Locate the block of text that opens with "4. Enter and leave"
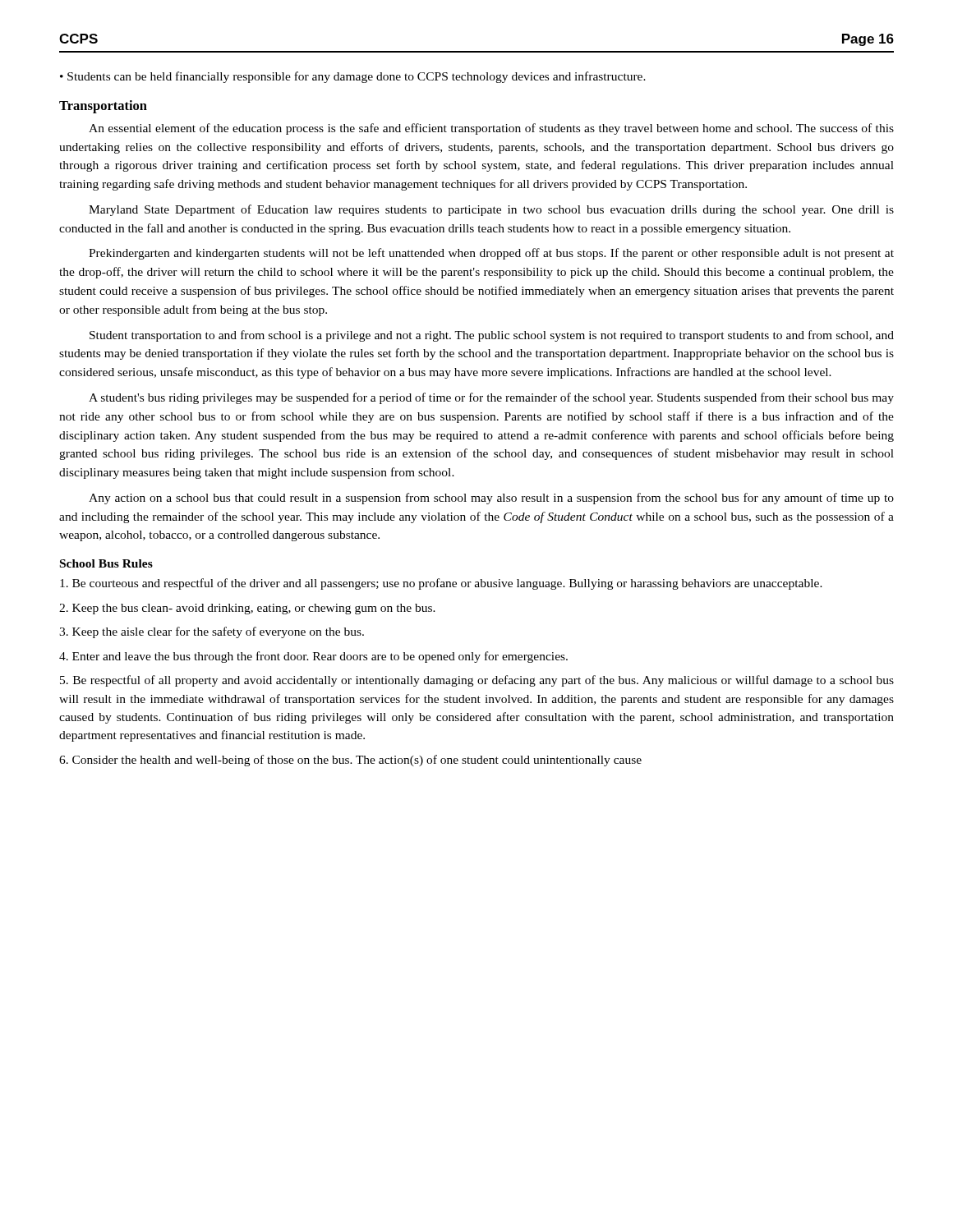Image resolution: width=953 pixels, height=1232 pixels. tap(314, 655)
